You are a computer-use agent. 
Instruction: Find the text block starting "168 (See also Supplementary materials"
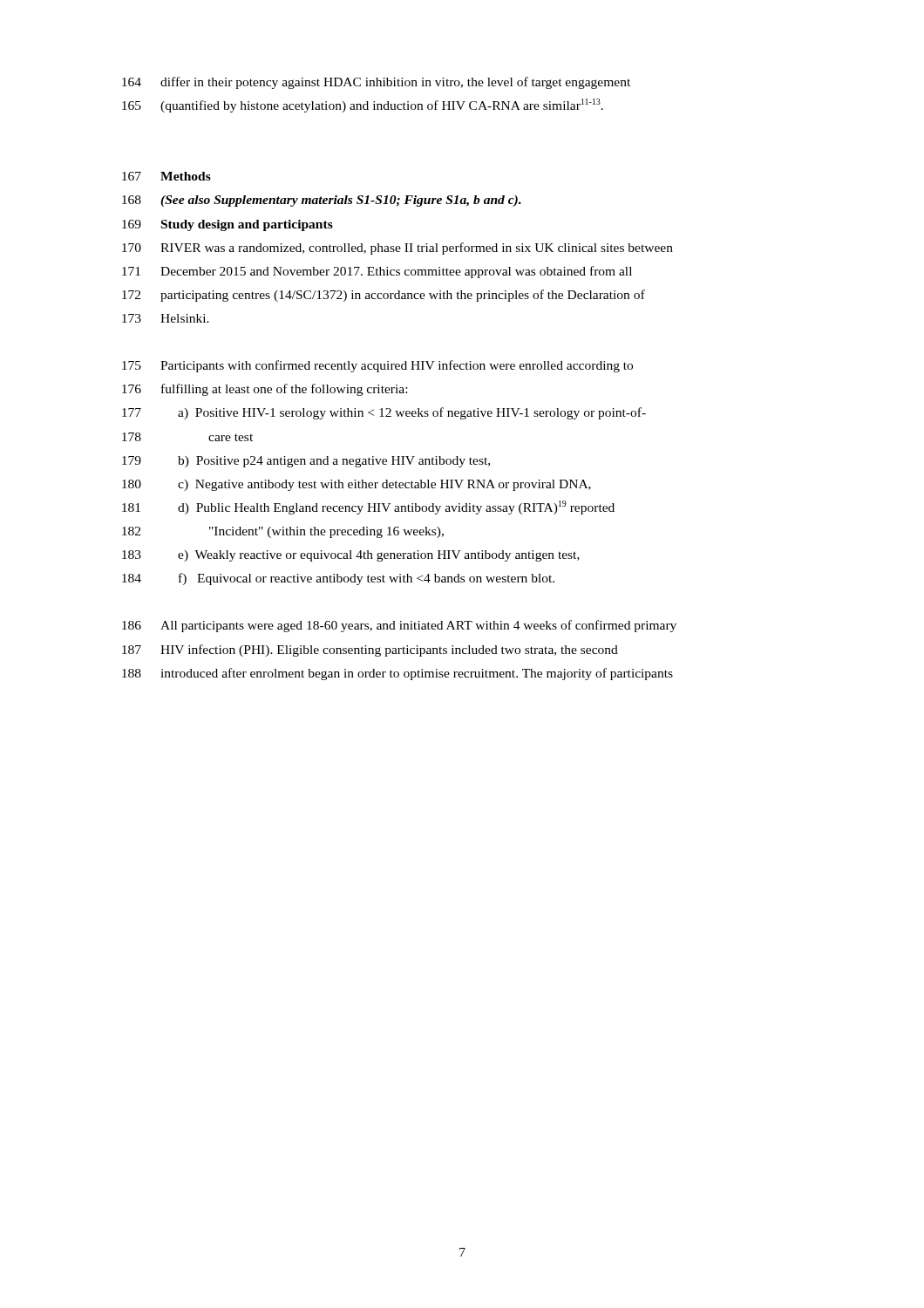pos(462,200)
